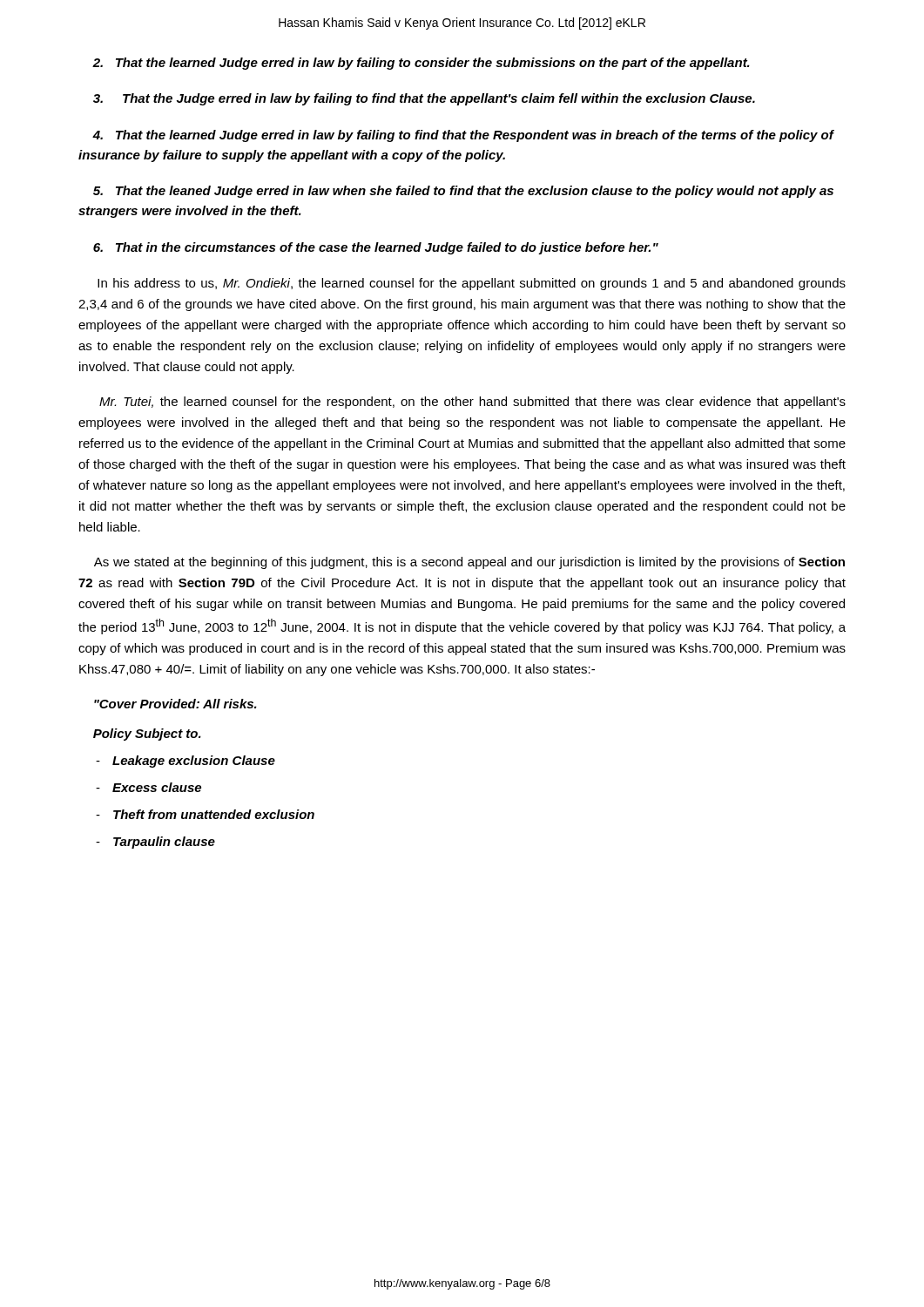Screen dimensions: 1307x924
Task: Point to the block beginning "As we stated at"
Action: [462, 615]
